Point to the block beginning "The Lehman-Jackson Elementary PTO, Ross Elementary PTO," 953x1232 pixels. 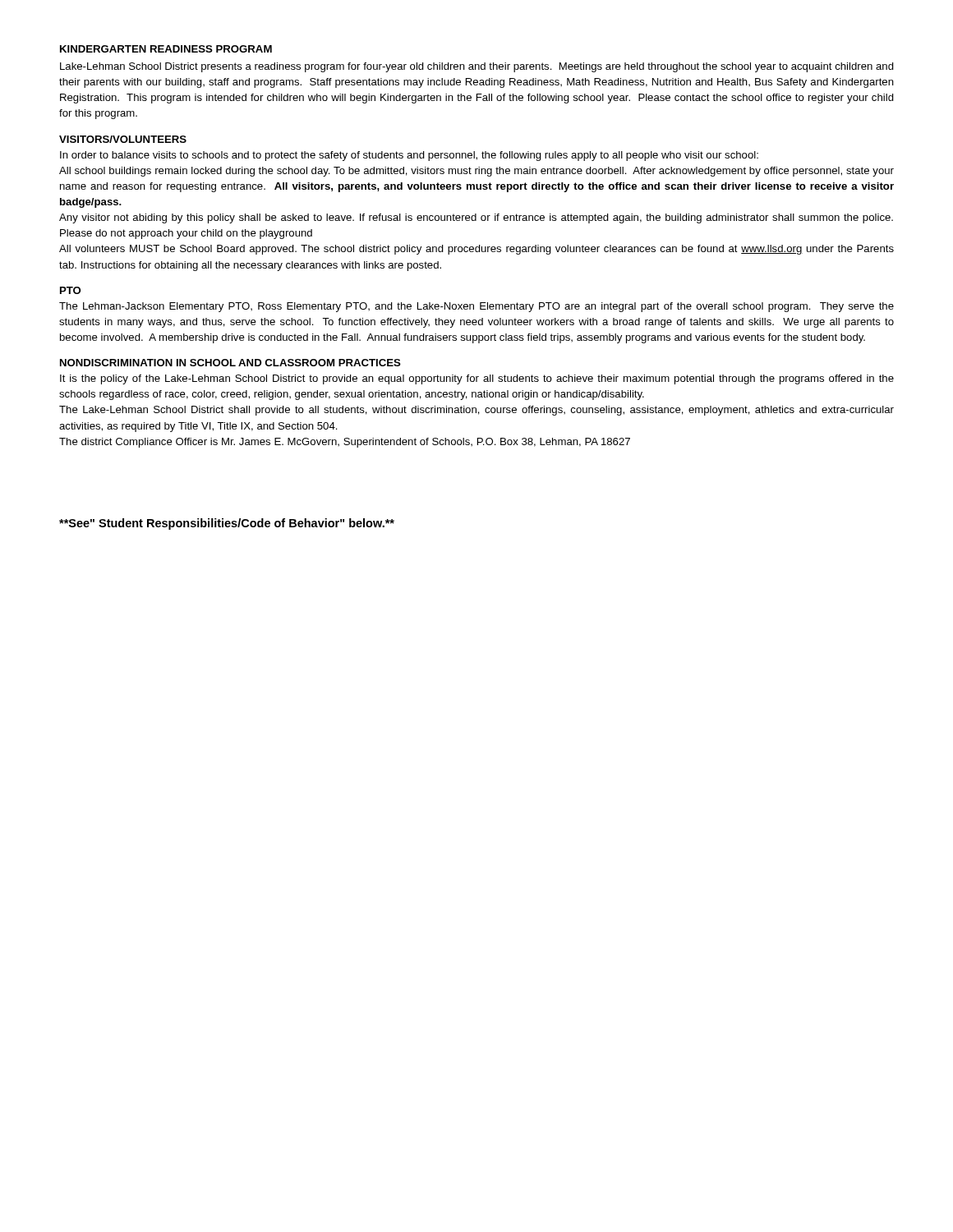tap(476, 321)
